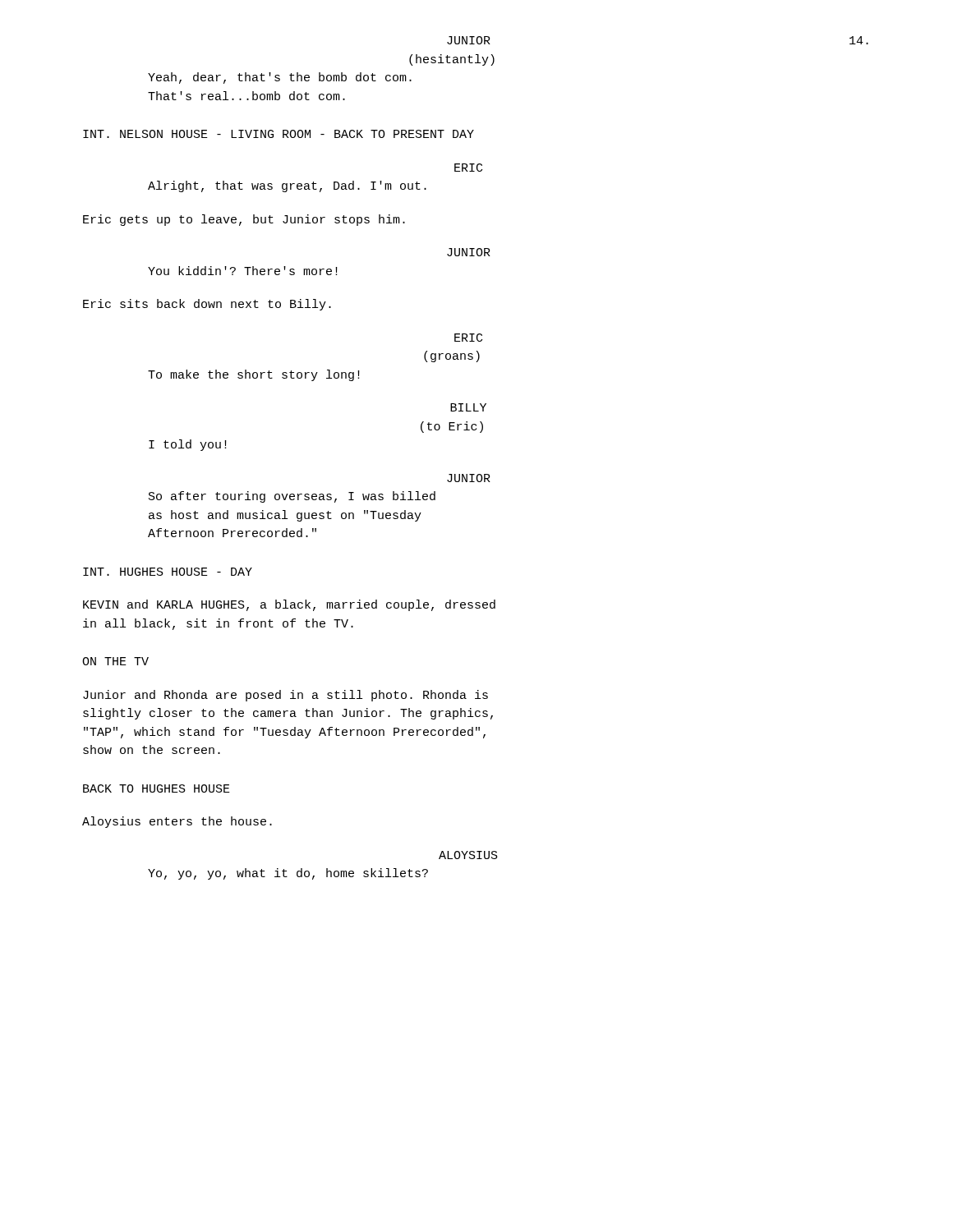This screenshot has width=953, height=1232.
Task: Click the passage that begins "KEVIN and KARLA HUGHES, a"
Action: 403,616
